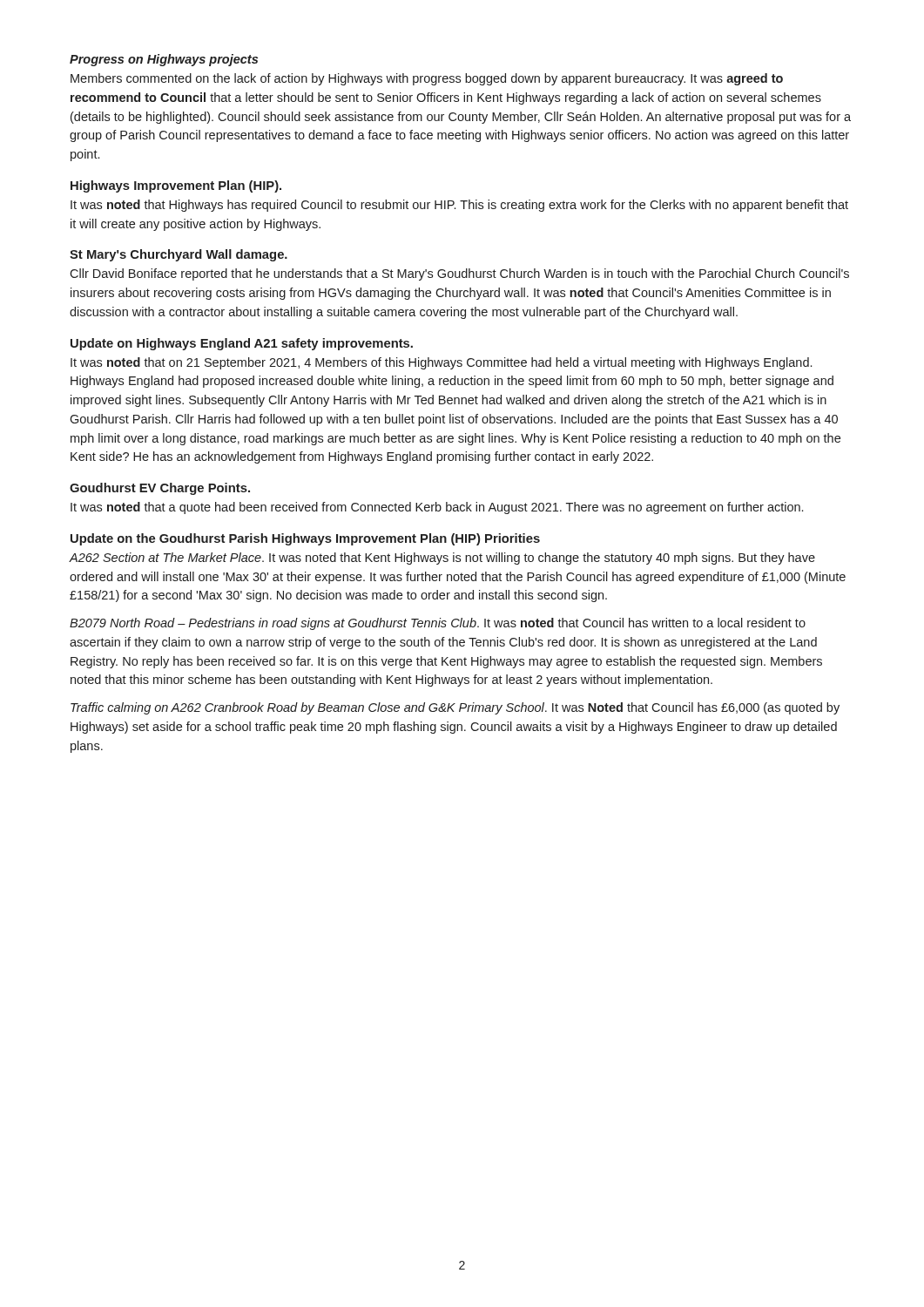Click on the region starting "Members commented on the lack of action"

[x=462, y=117]
